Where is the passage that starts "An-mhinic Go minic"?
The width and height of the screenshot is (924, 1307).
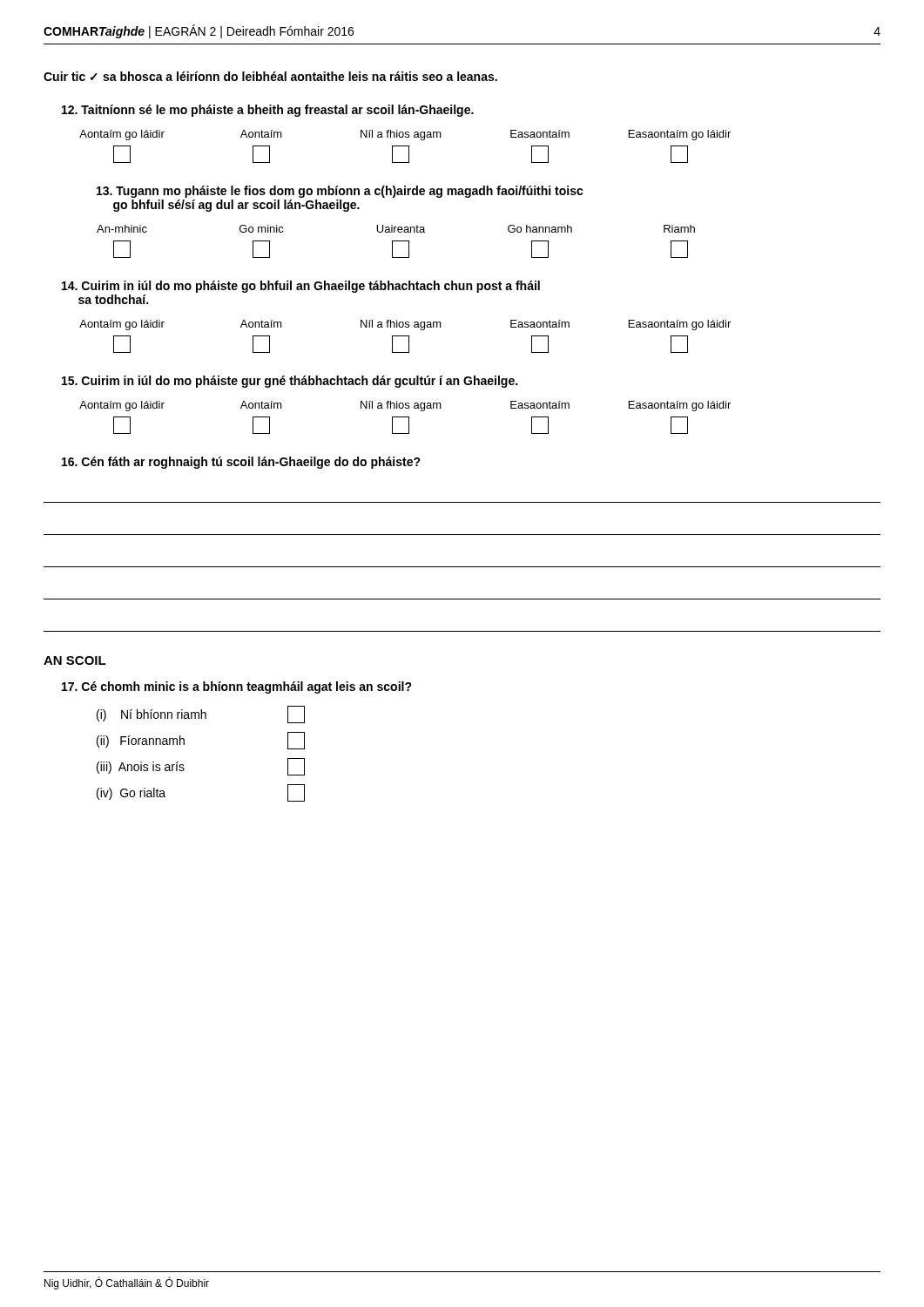pyautogui.click(x=401, y=240)
